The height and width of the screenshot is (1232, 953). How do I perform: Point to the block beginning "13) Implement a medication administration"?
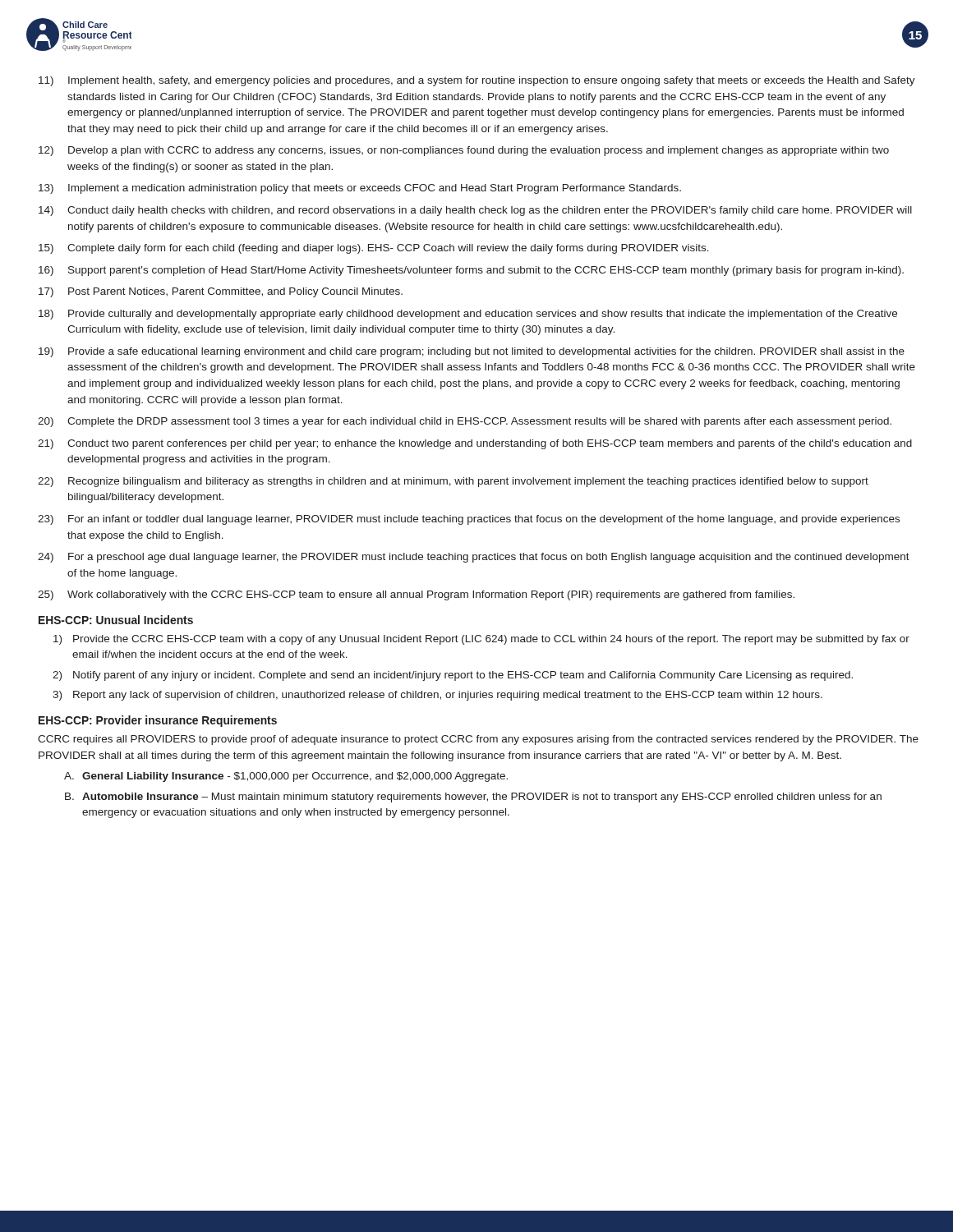479,188
